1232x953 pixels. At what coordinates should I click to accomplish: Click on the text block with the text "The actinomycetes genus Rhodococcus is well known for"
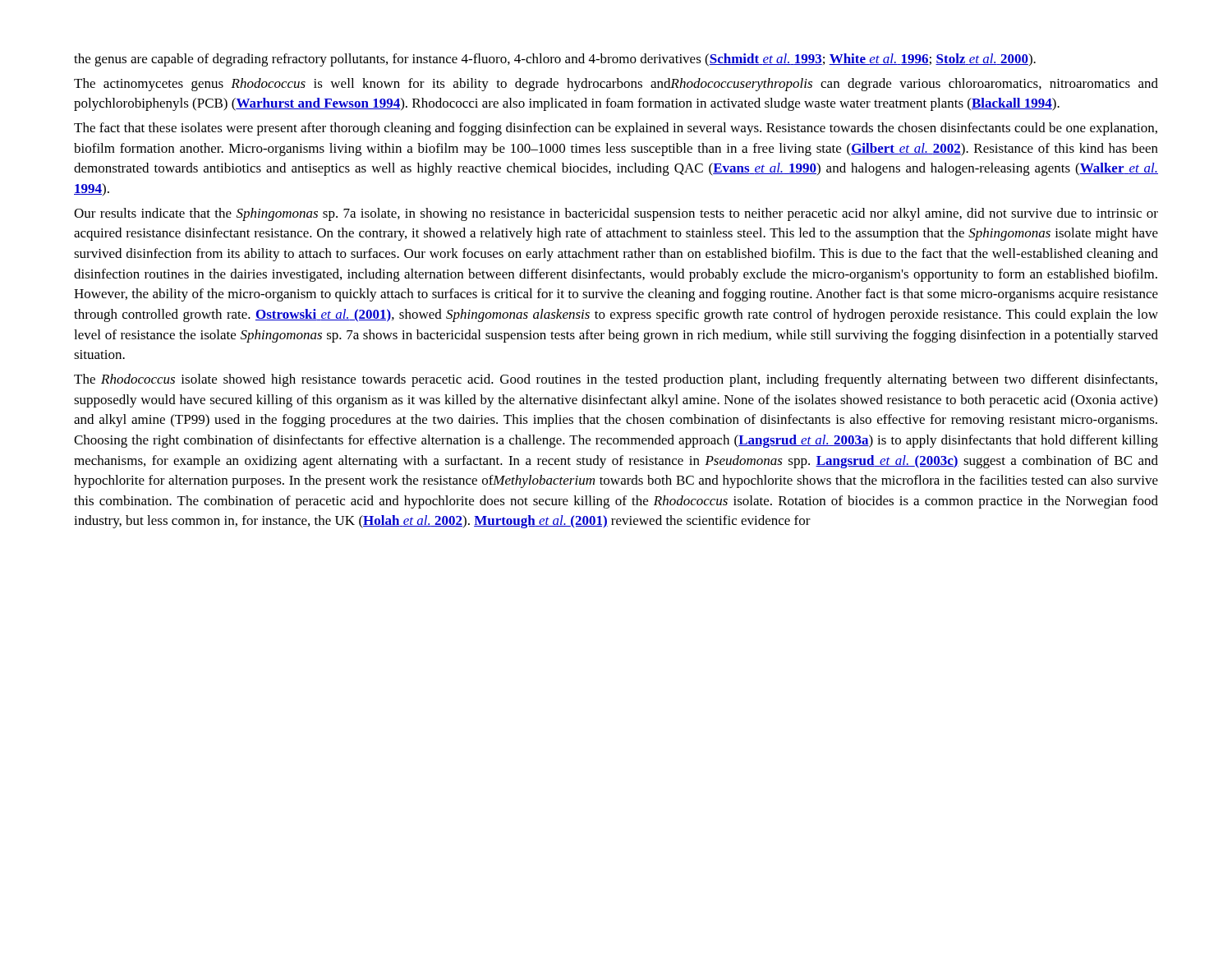coord(616,93)
